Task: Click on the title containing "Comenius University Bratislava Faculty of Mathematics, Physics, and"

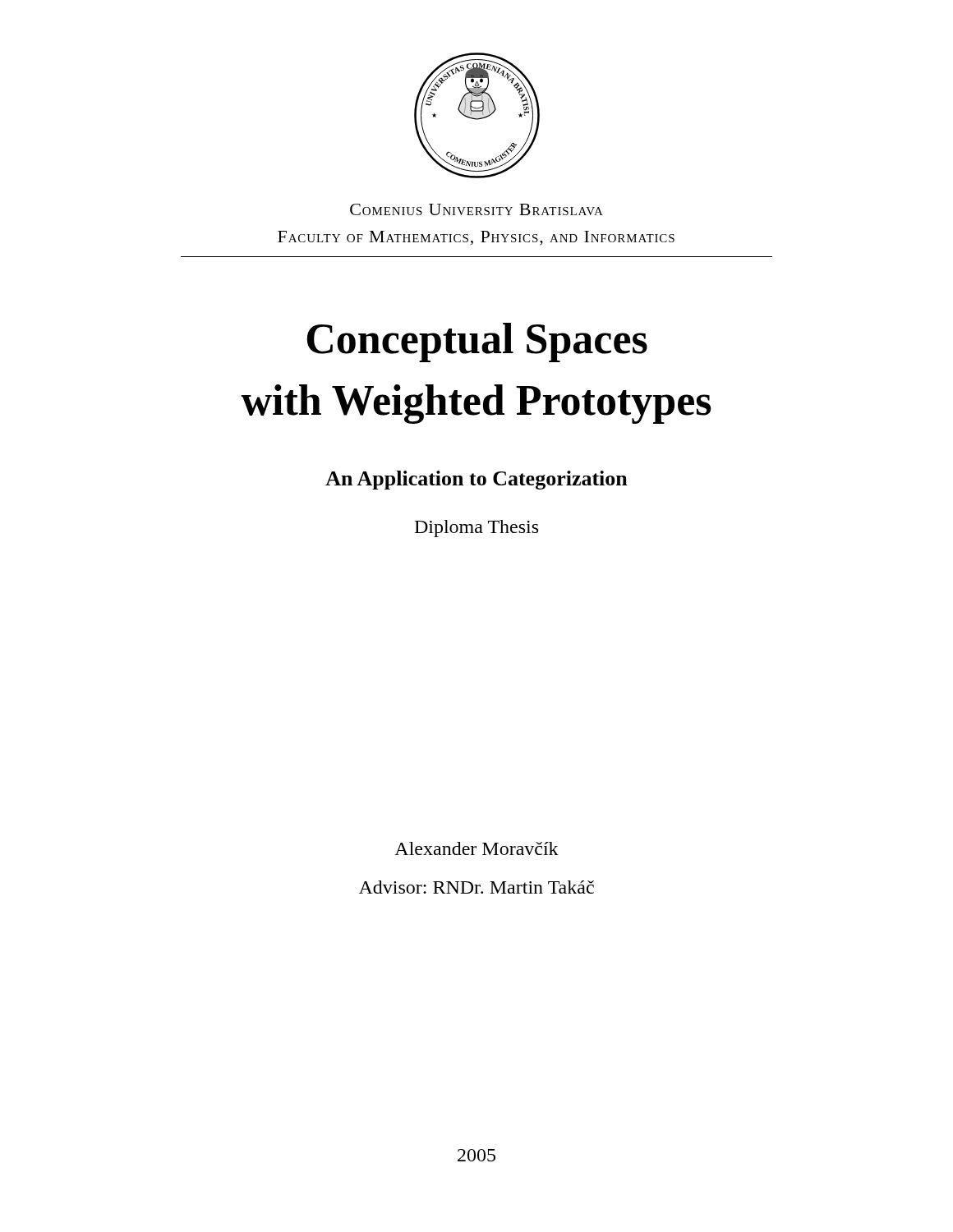Action: pyautogui.click(x=476, y=223)
